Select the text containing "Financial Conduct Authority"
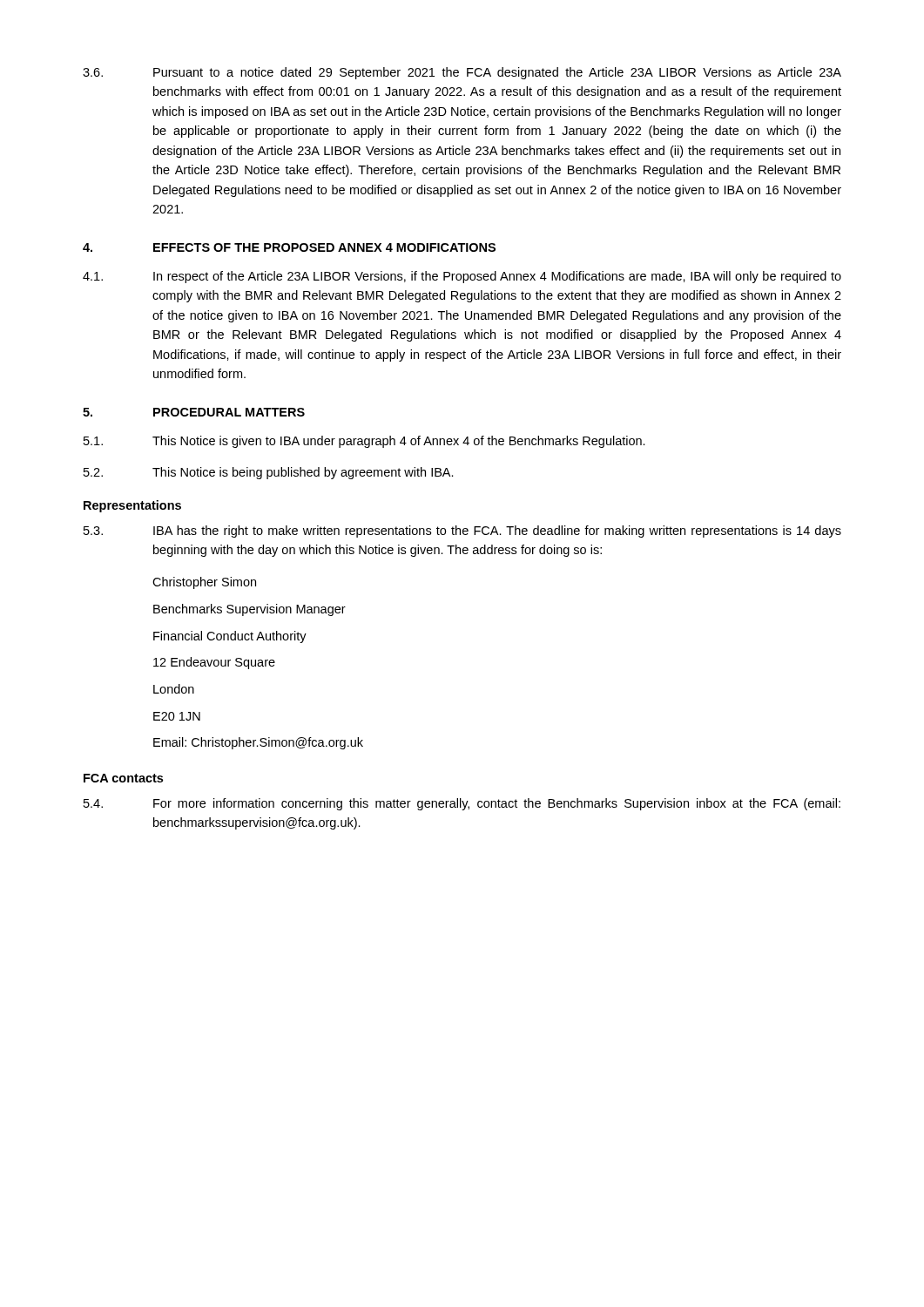Viewport: 924px width, 1307px height. tap(229, 636)
